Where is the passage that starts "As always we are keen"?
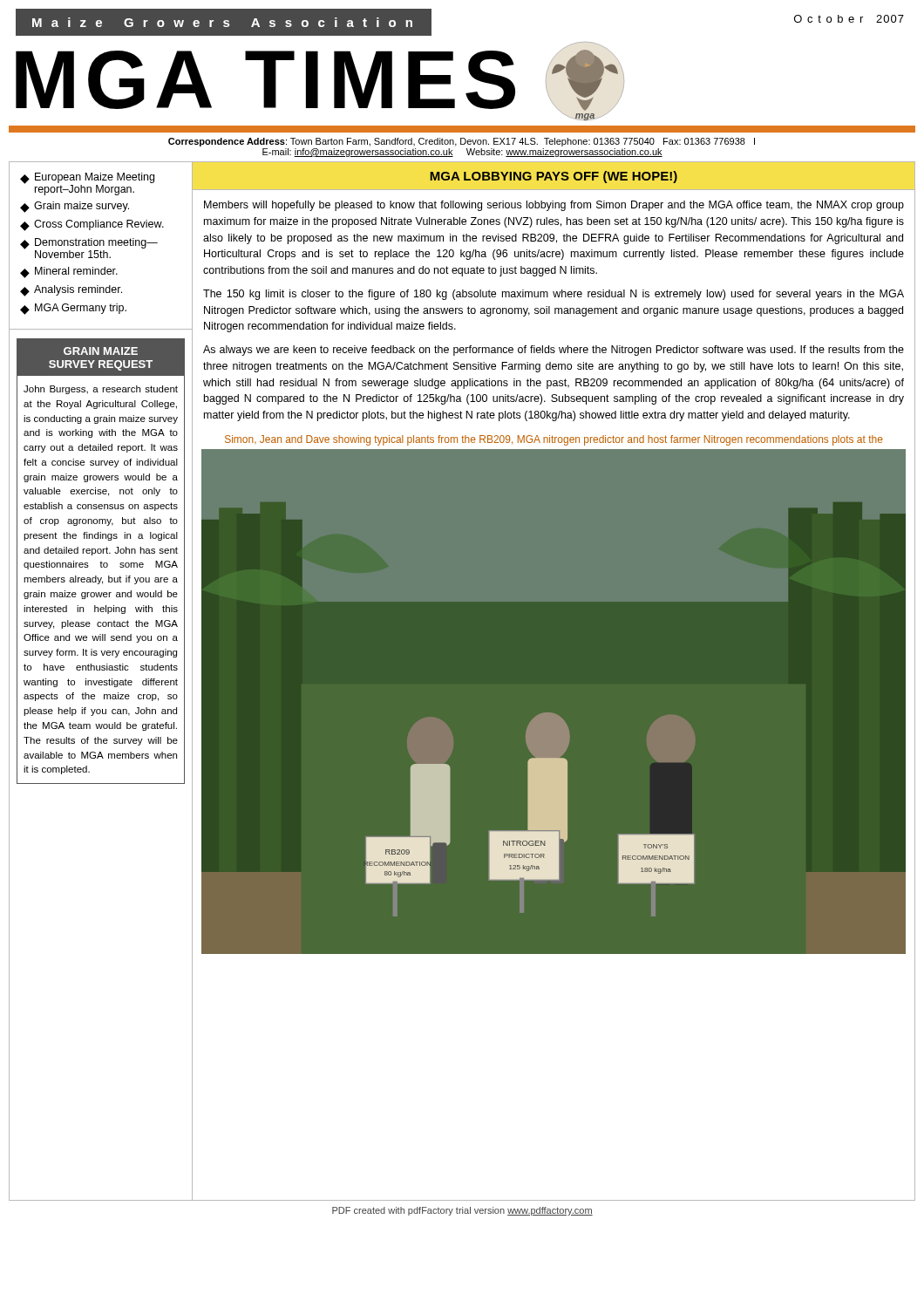 (554, 382)
